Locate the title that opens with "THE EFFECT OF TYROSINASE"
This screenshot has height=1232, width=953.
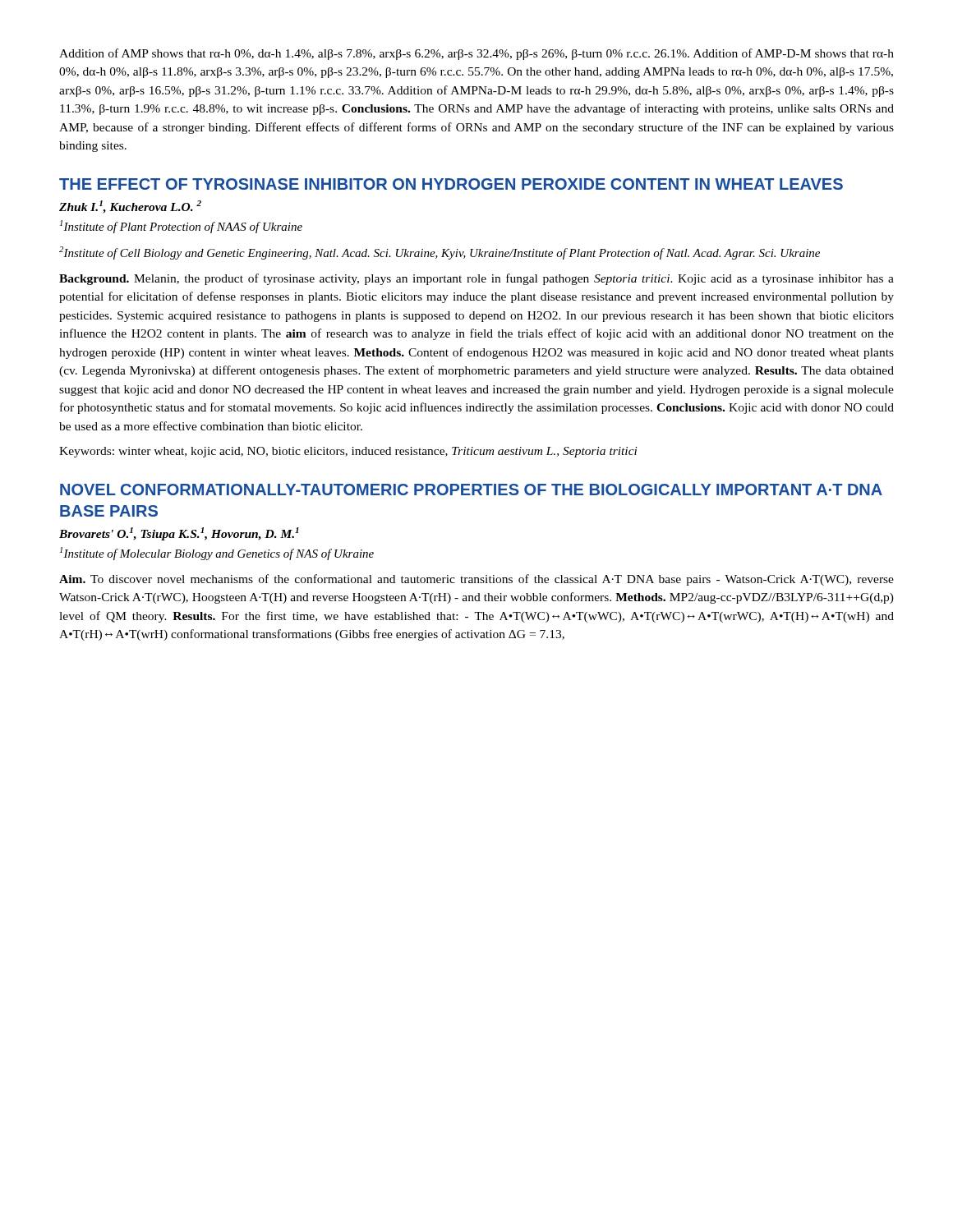(451, 184)
